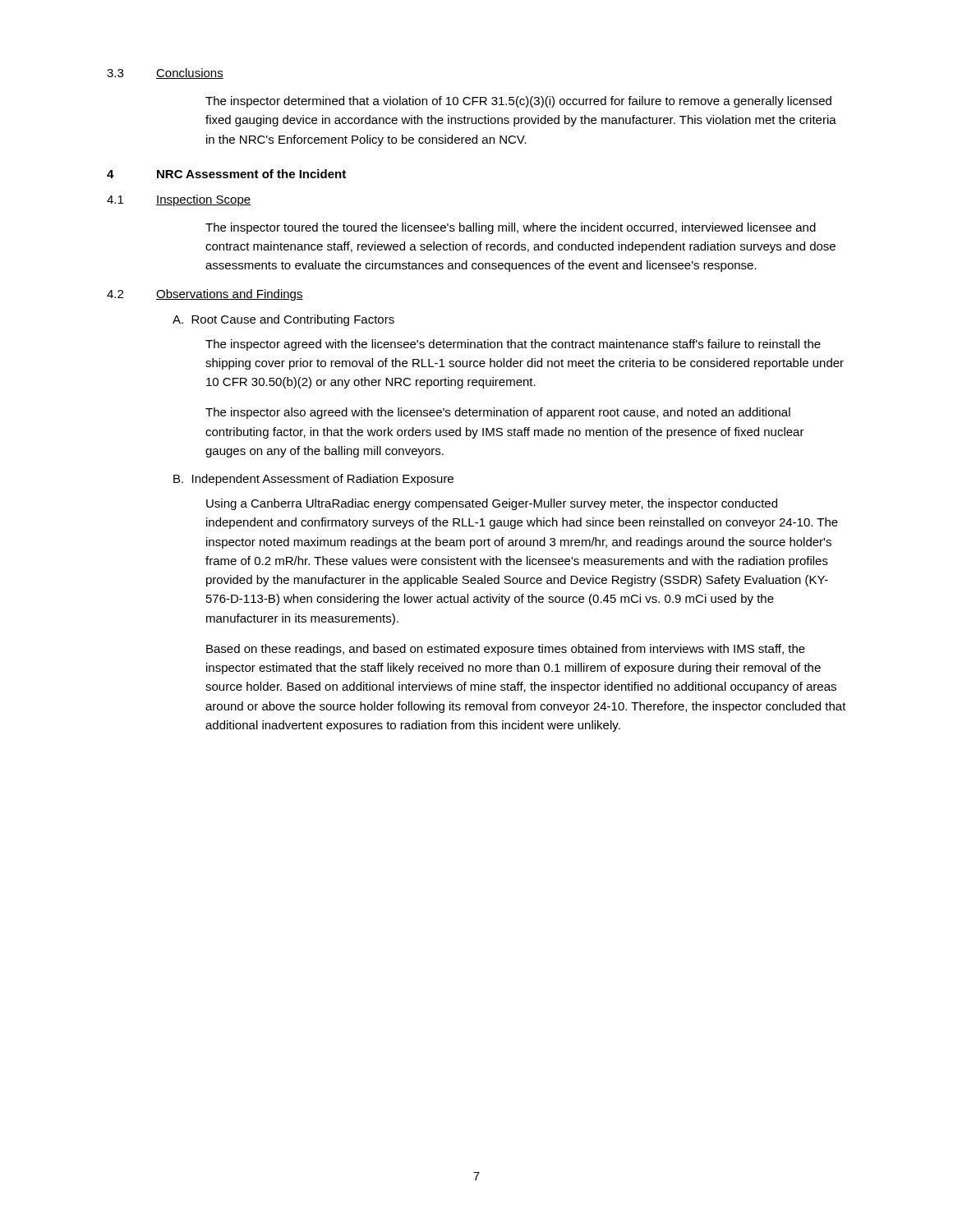Locate the text "A. Root Cause and Contributing Factors"
This screenshot has height=1232, width=953.
pos(283,319)
